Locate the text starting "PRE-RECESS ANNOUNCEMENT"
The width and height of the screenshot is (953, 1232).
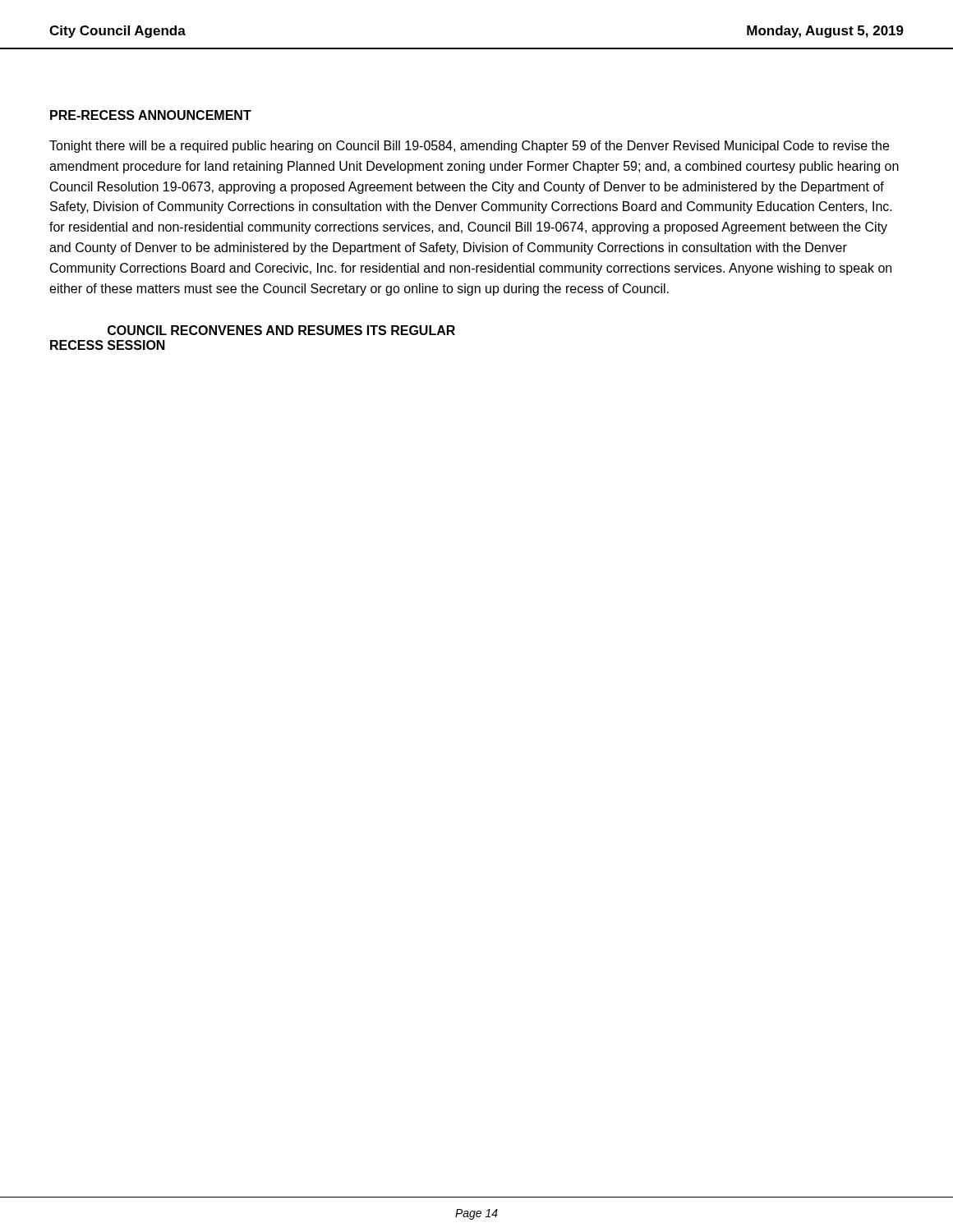coord(150,115)
